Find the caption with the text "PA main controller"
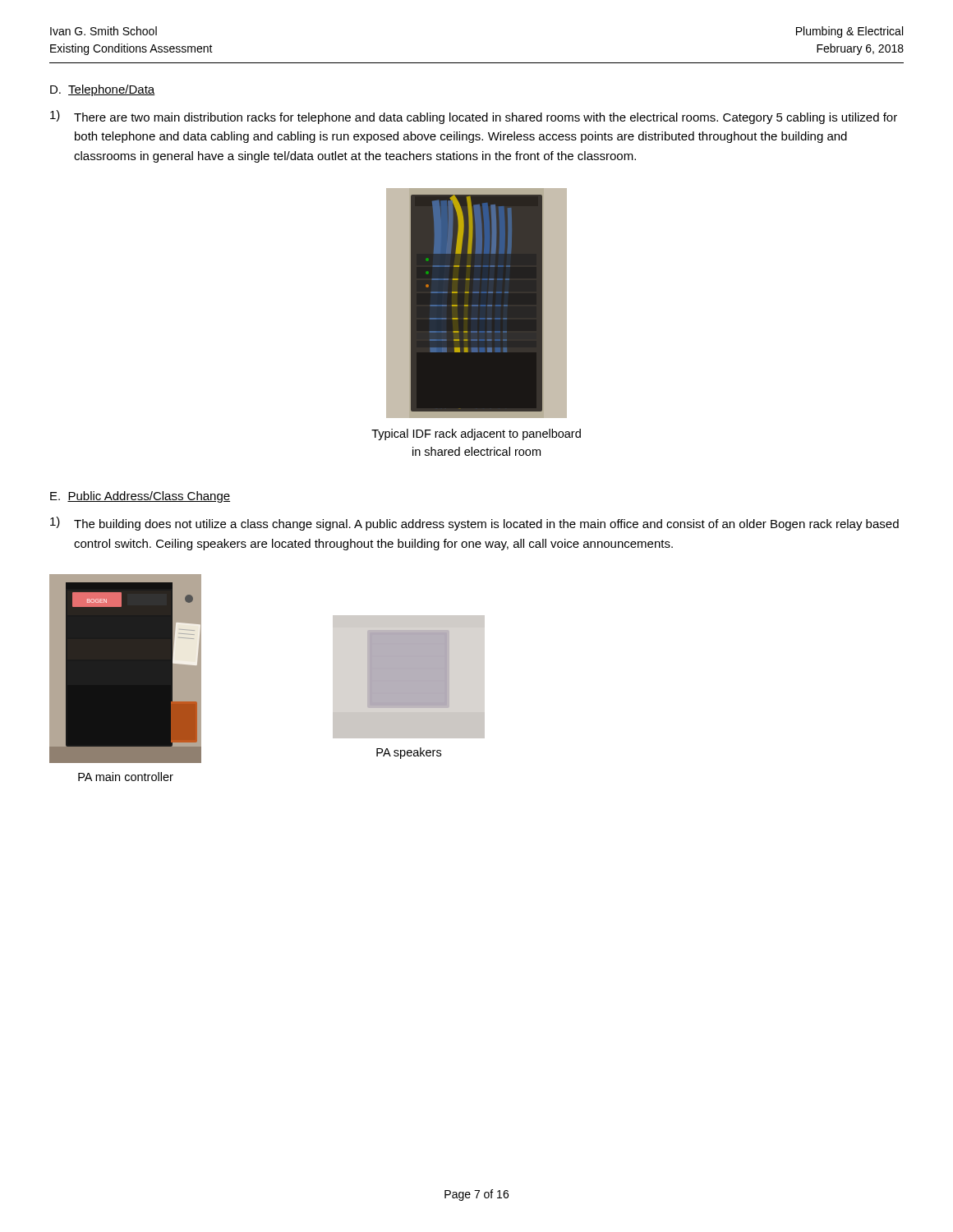This screenshot has width=953, height=1232. tap(125, 777)
